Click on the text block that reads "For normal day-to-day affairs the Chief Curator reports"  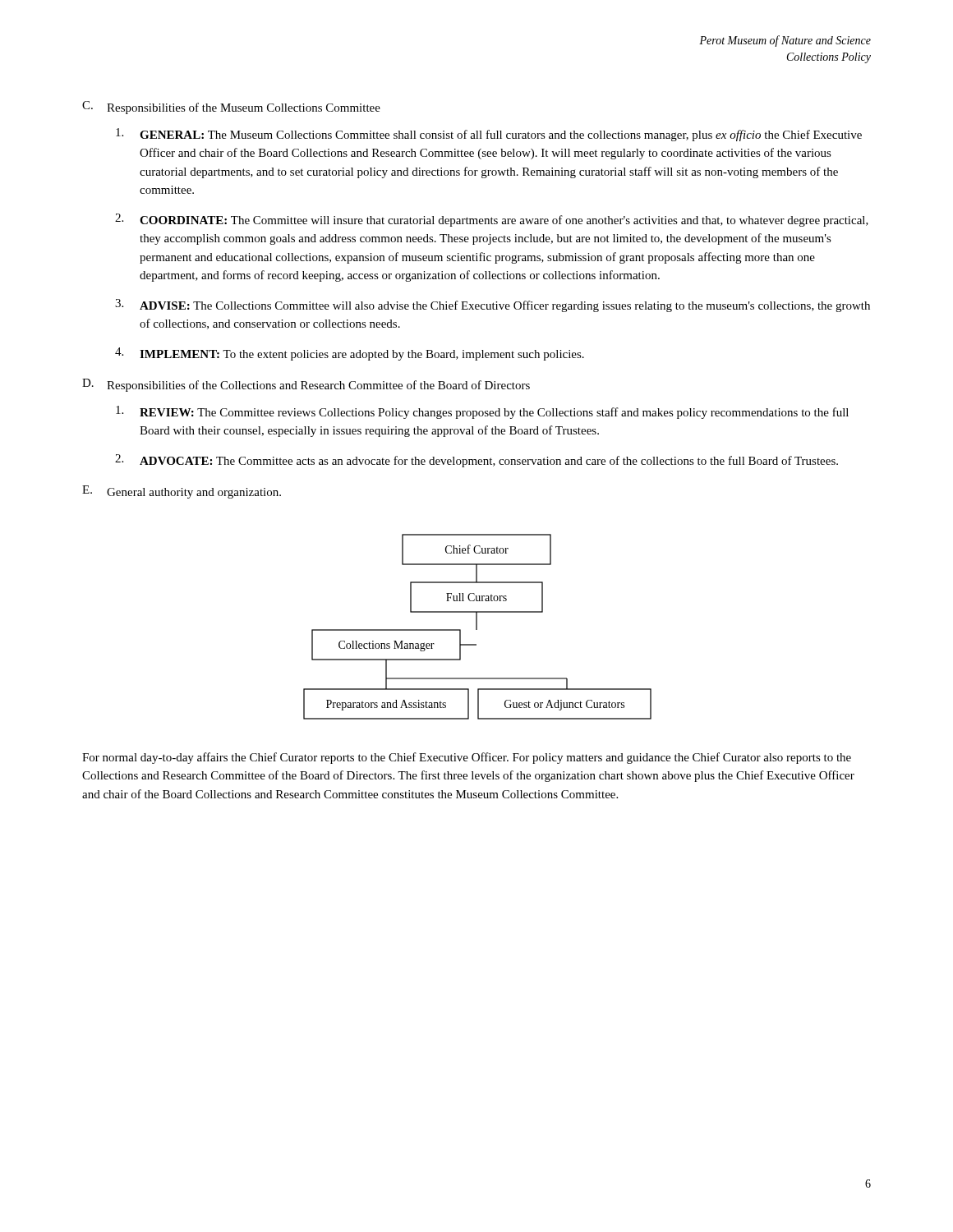point(468,775)
